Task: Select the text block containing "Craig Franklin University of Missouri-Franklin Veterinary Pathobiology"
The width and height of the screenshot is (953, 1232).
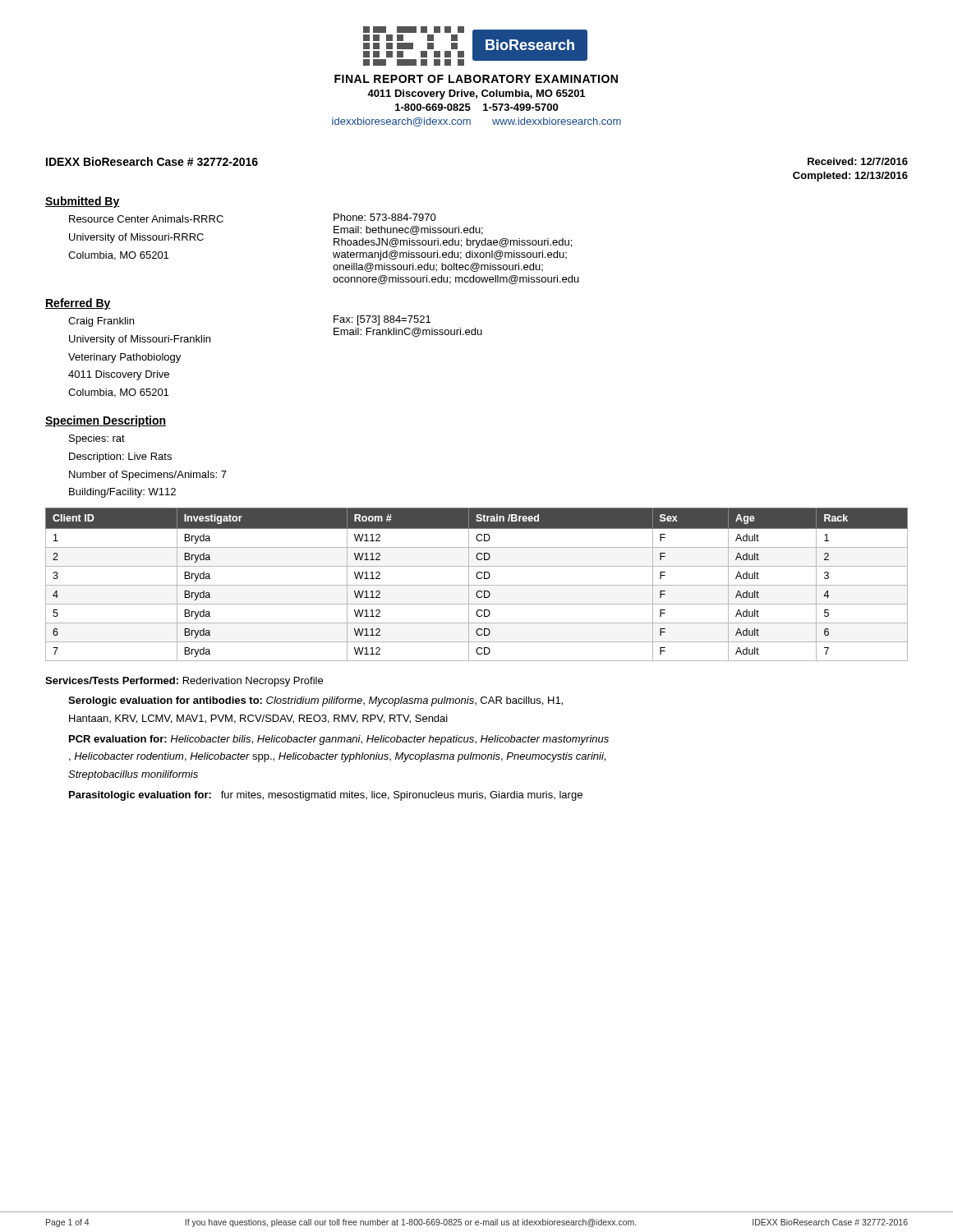Action: (101, 322)
